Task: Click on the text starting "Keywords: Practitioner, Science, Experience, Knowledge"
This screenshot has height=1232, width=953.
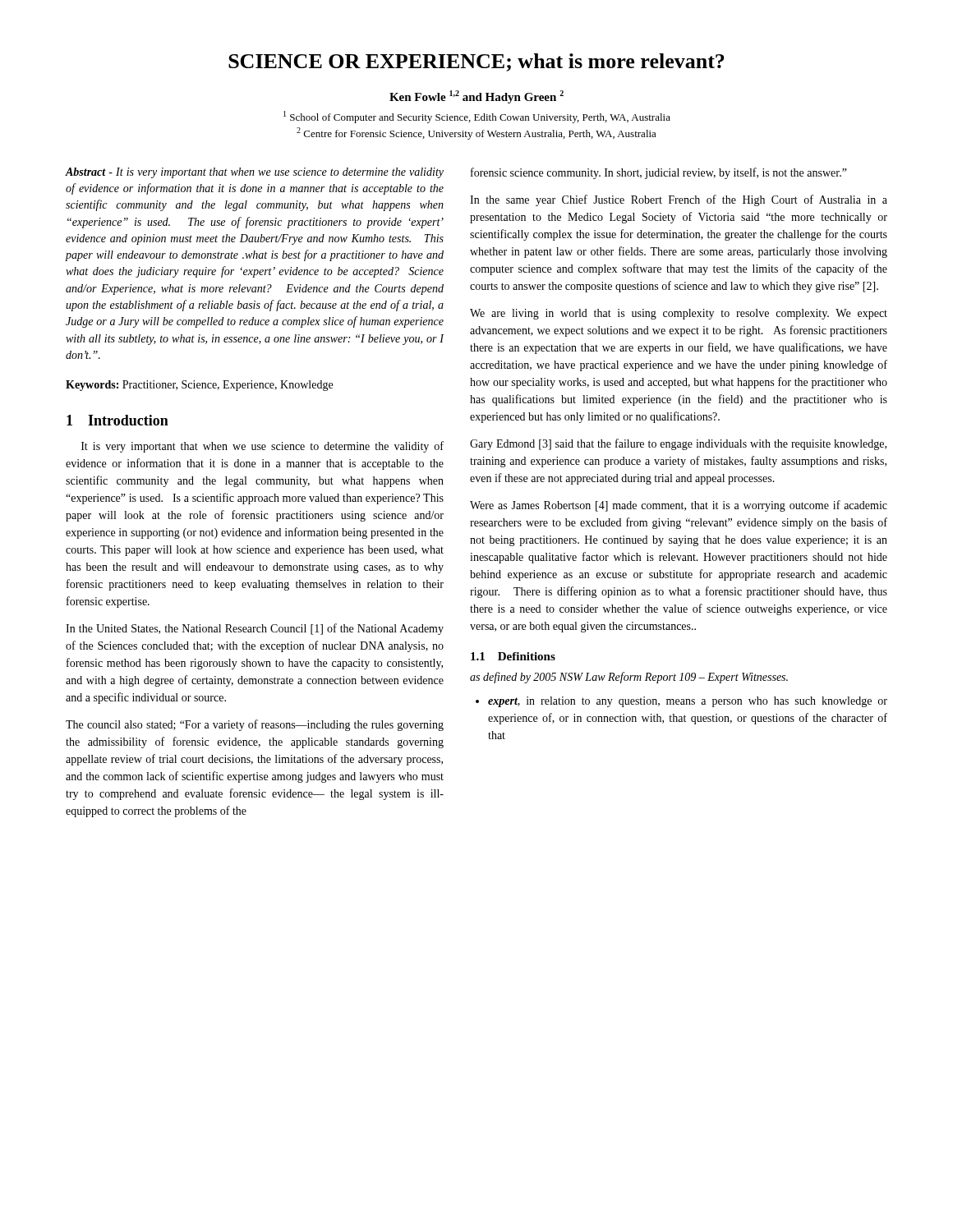Action: click(x=200, y=385)
